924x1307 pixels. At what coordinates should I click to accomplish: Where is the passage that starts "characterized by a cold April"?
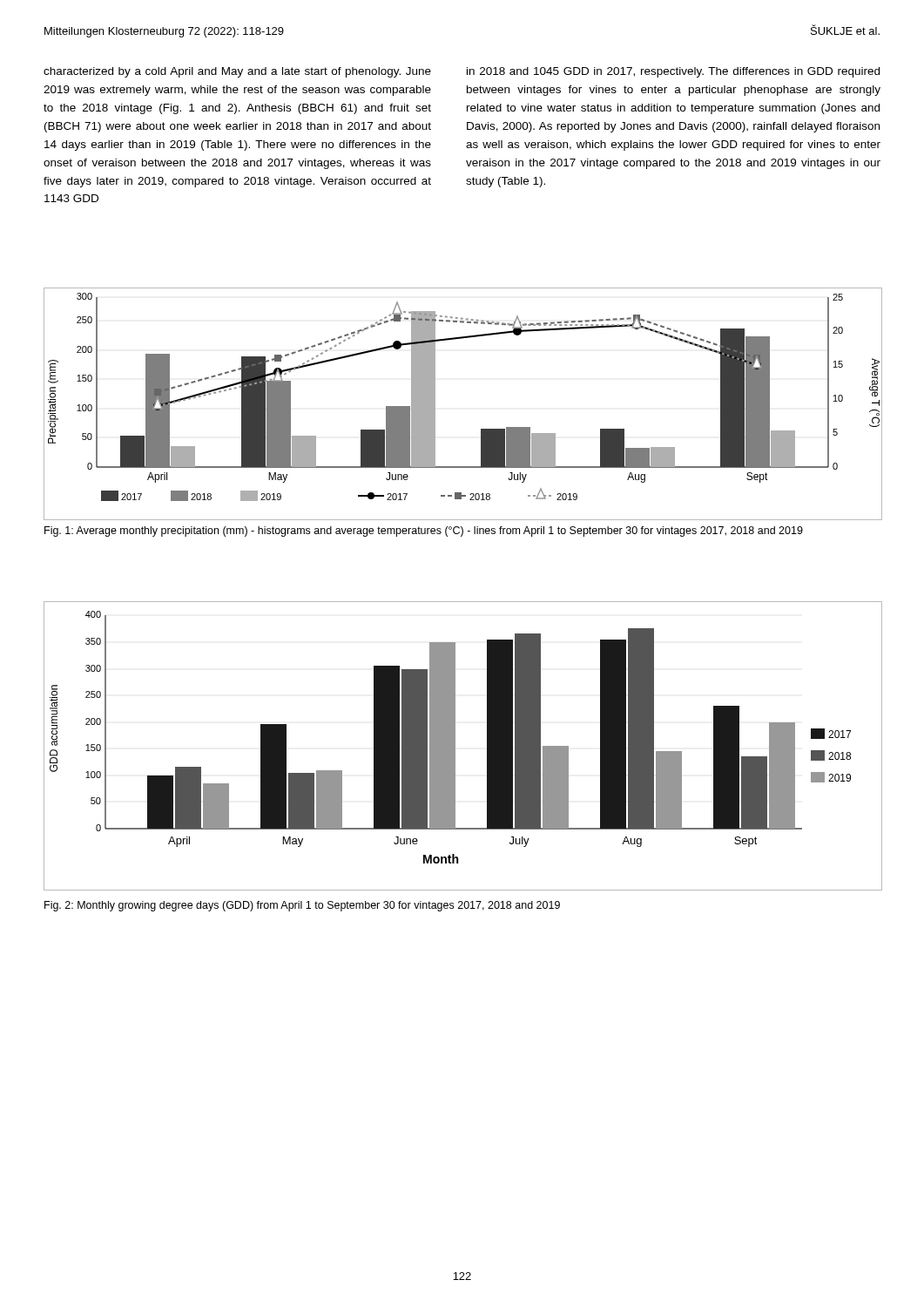point(237,135)
